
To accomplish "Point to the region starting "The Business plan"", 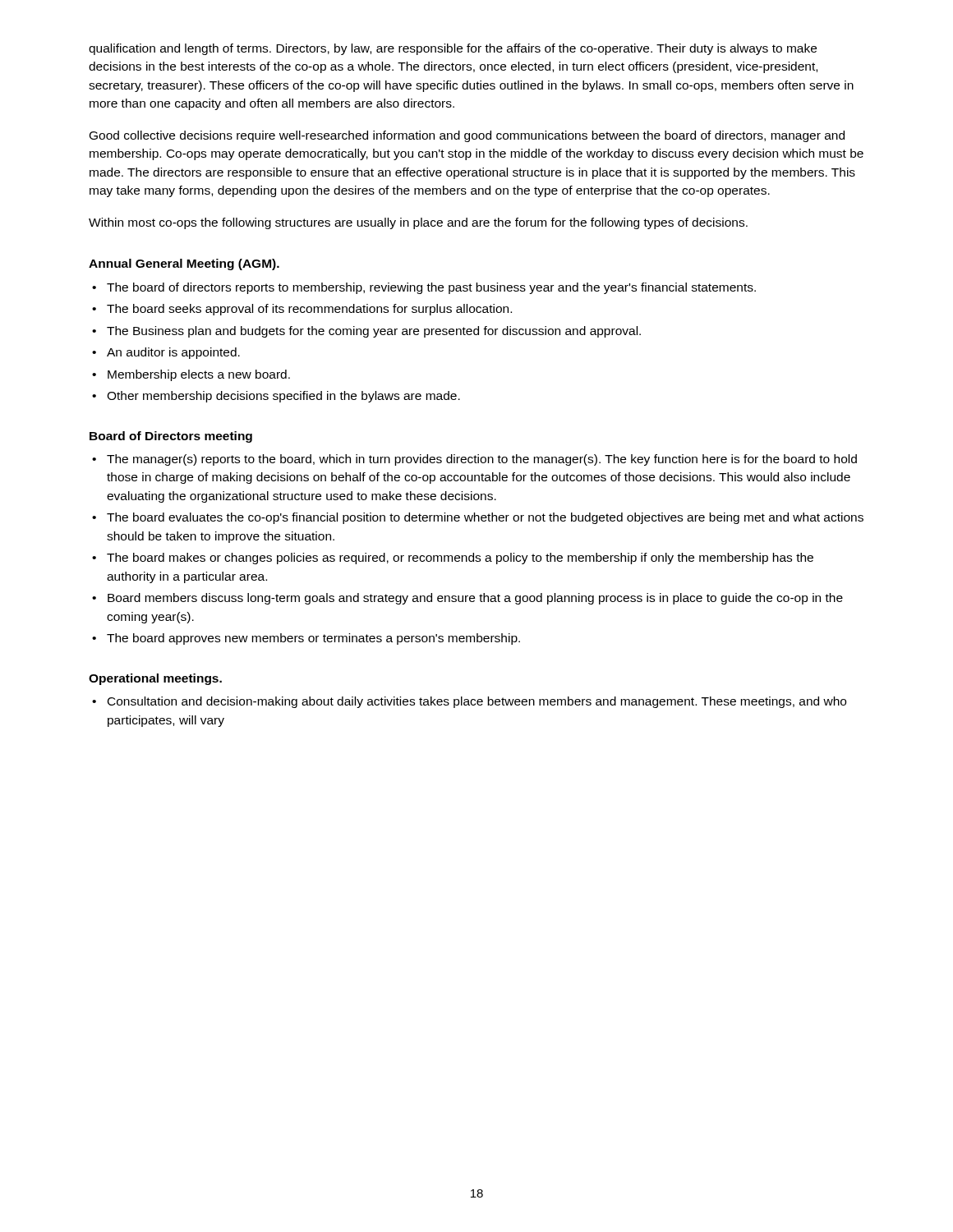I will [374, 330].
